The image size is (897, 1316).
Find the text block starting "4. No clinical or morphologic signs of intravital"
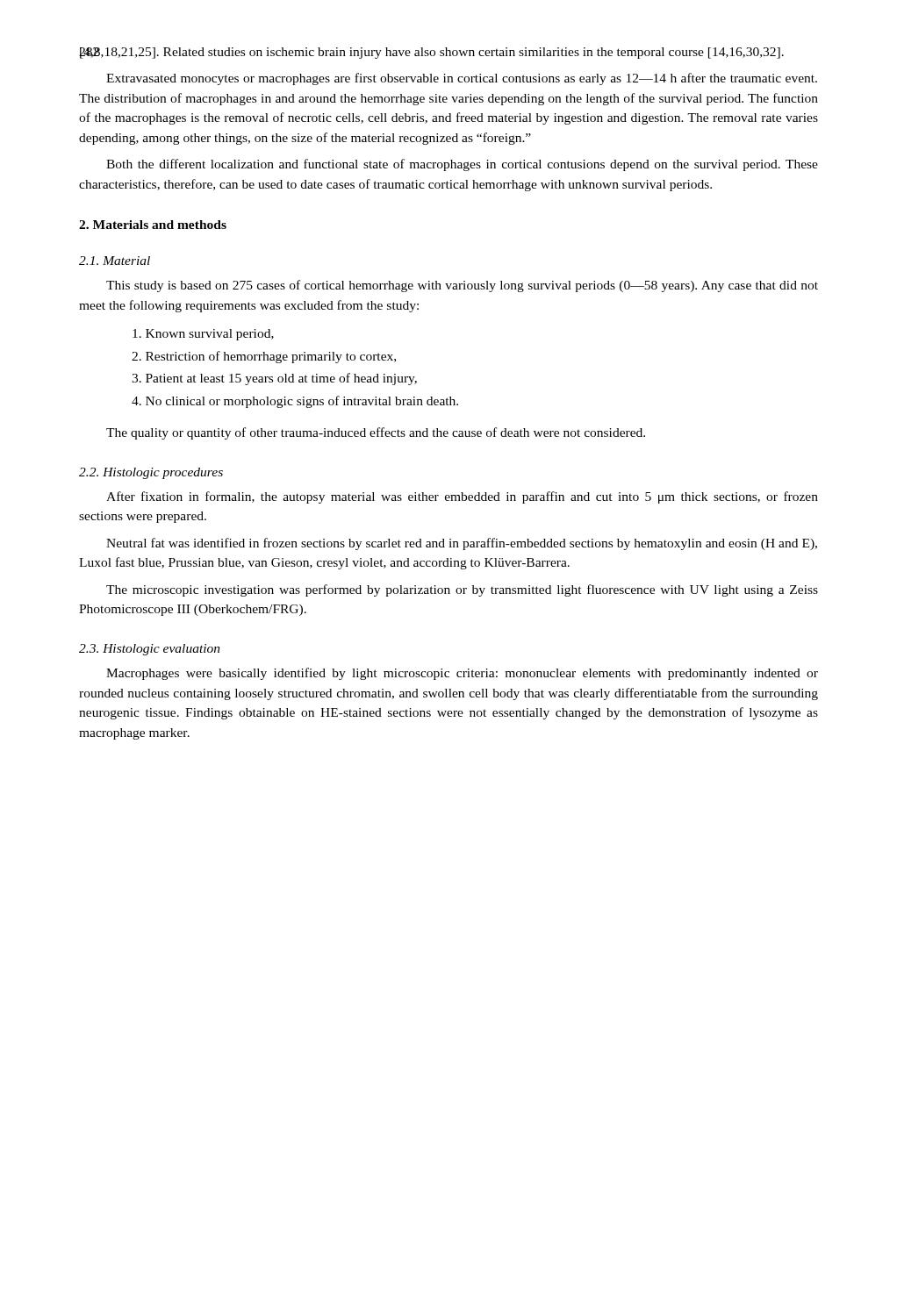click(x=295, y=400)
